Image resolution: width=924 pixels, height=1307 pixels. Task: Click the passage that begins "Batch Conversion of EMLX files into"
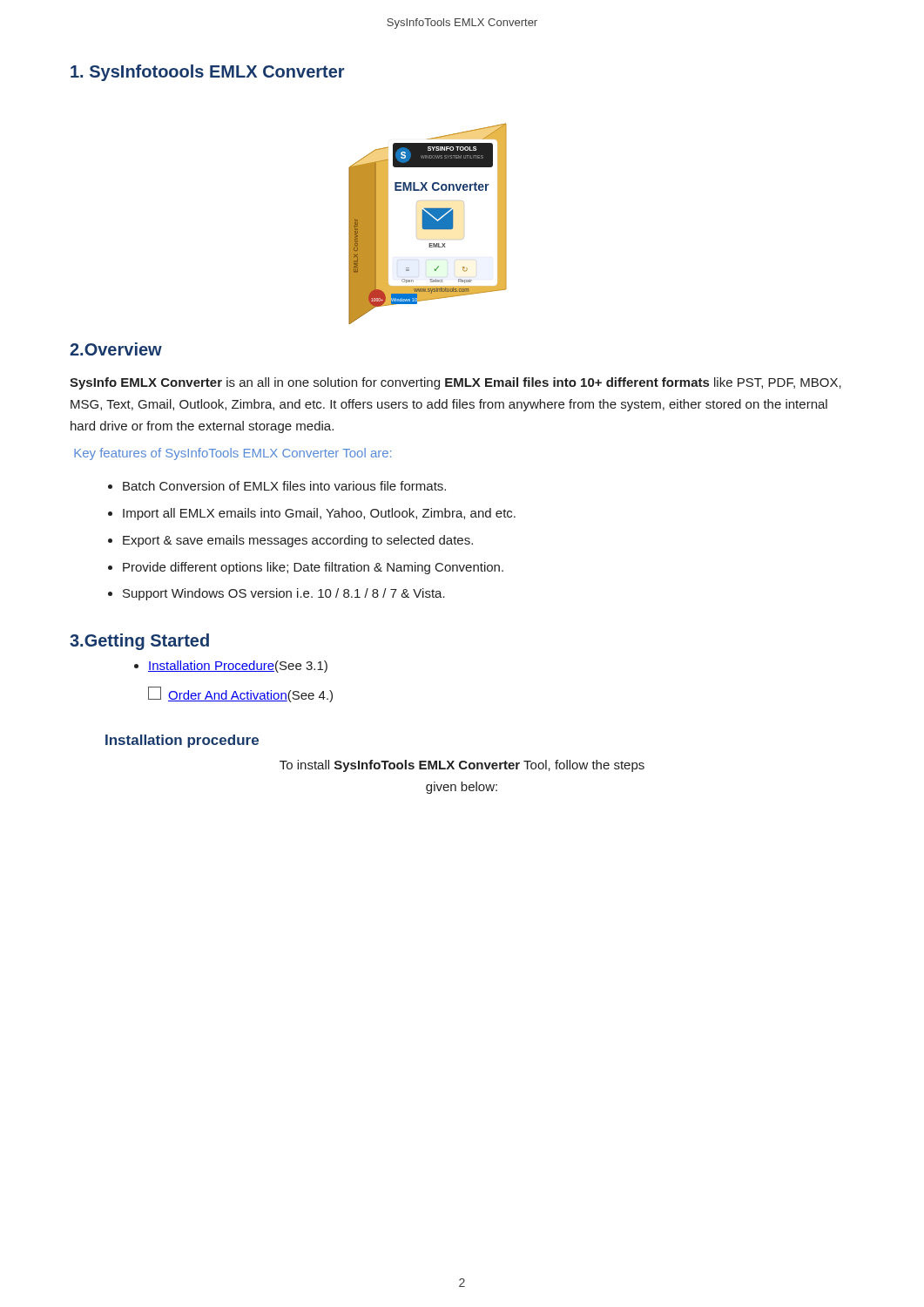285,486
